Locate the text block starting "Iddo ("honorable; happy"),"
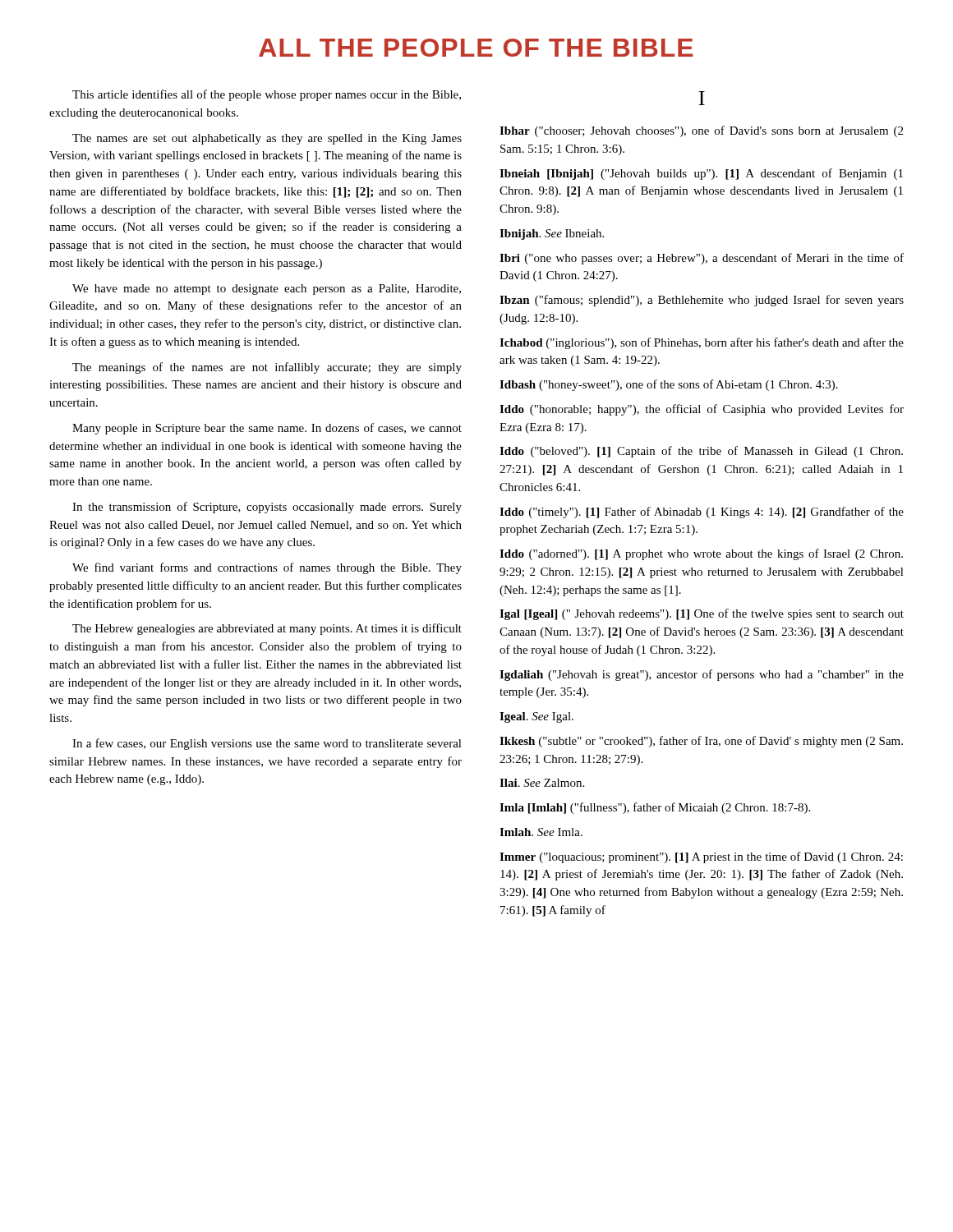 702,418
